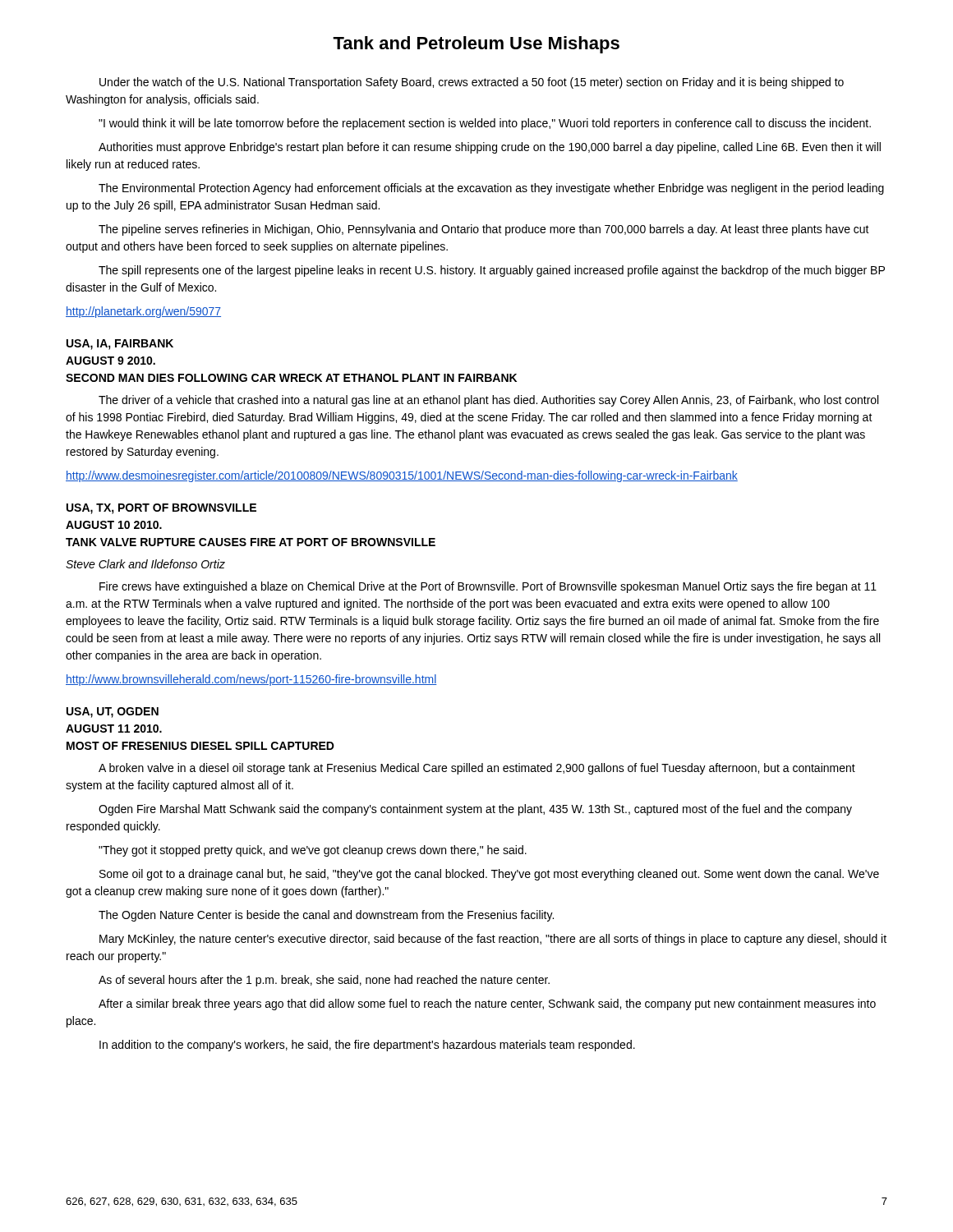
Task: Locate the text block that says "The driver of"
Action: pyautogui.click(x=476, y=438)
